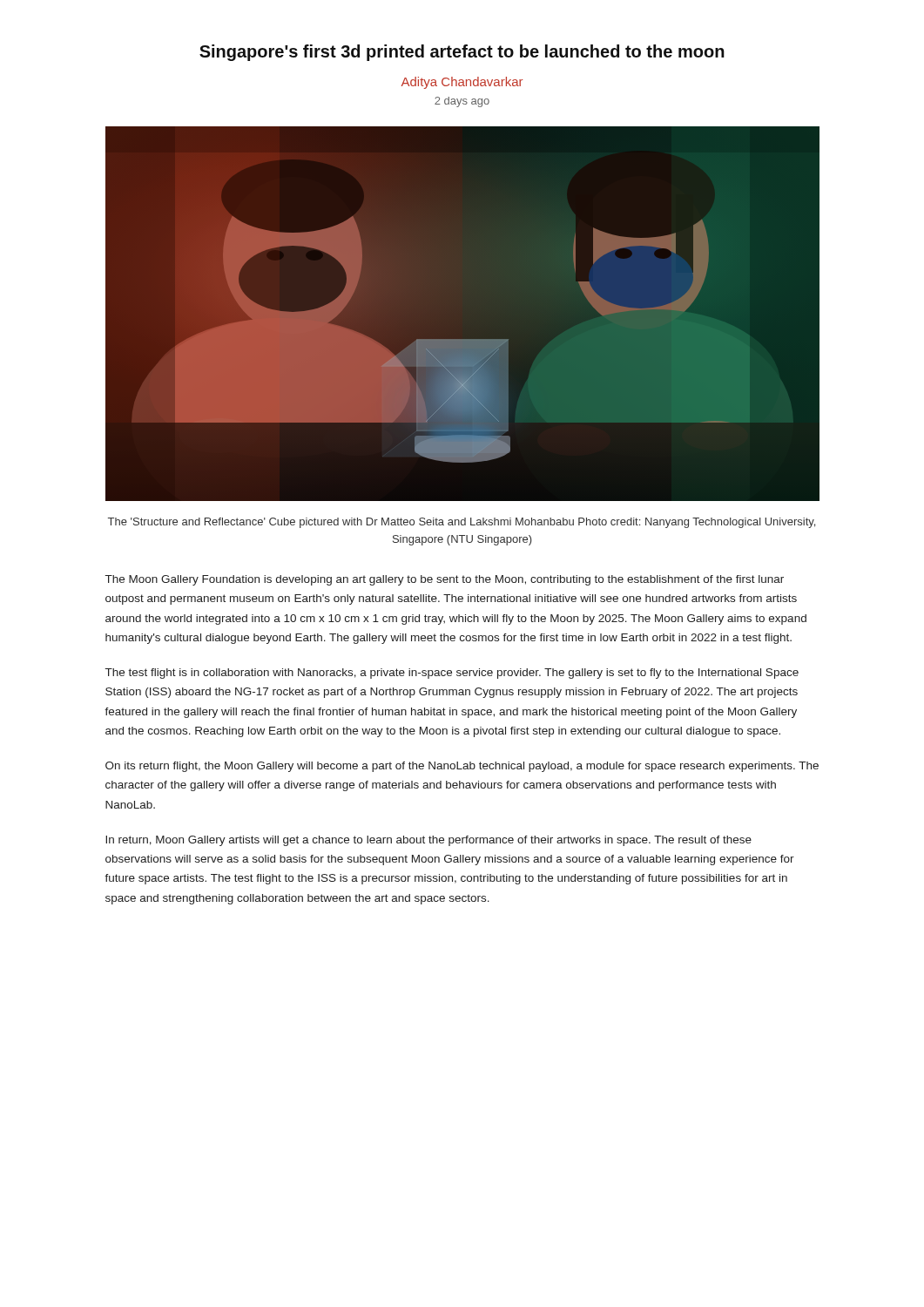Select the text block that says "On its return"
Image resolution: width=924 pixels, height=1307 pixels.
(x=462, y=785)
